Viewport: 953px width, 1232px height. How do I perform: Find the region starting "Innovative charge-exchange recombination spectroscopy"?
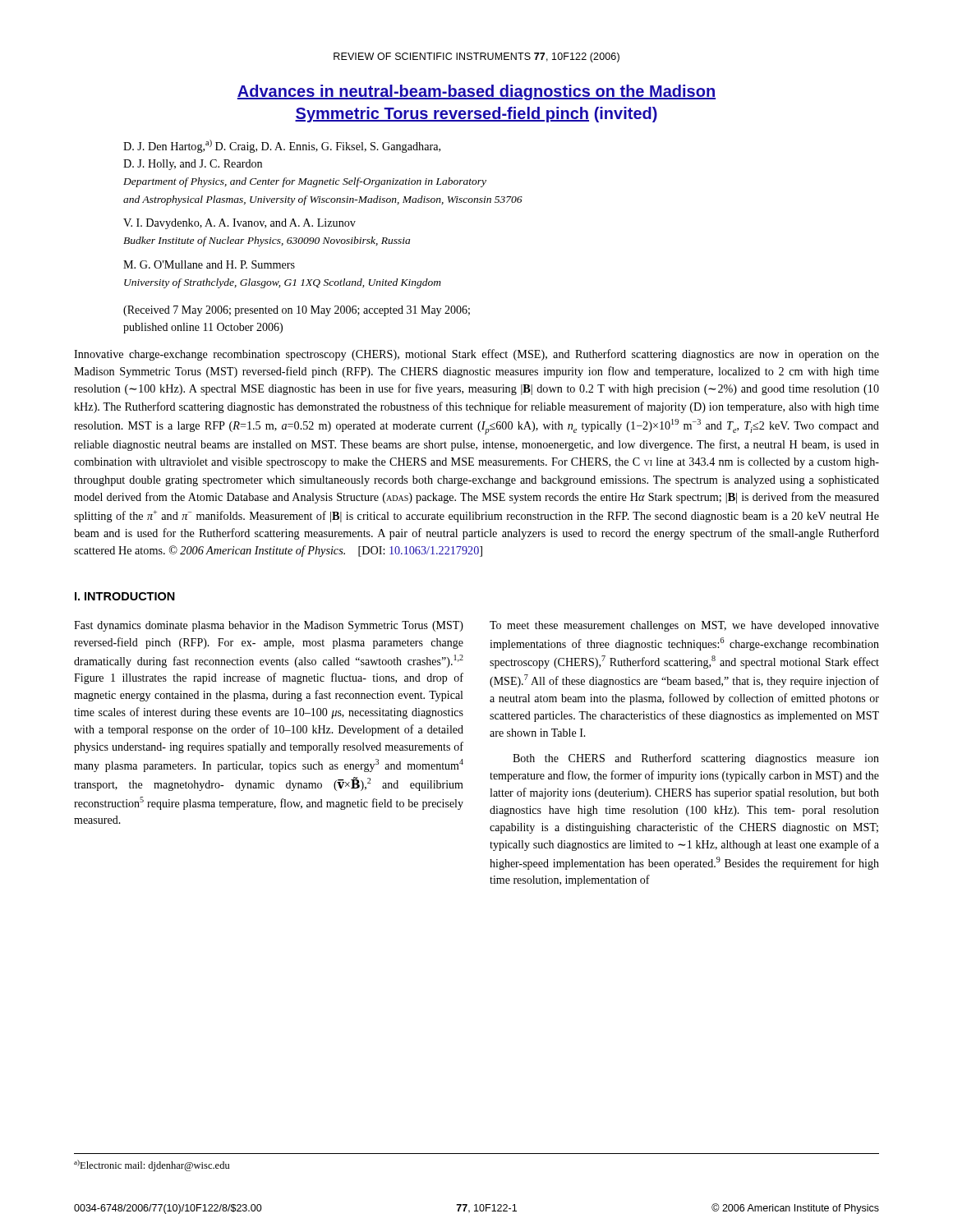(x=476, y=452)
